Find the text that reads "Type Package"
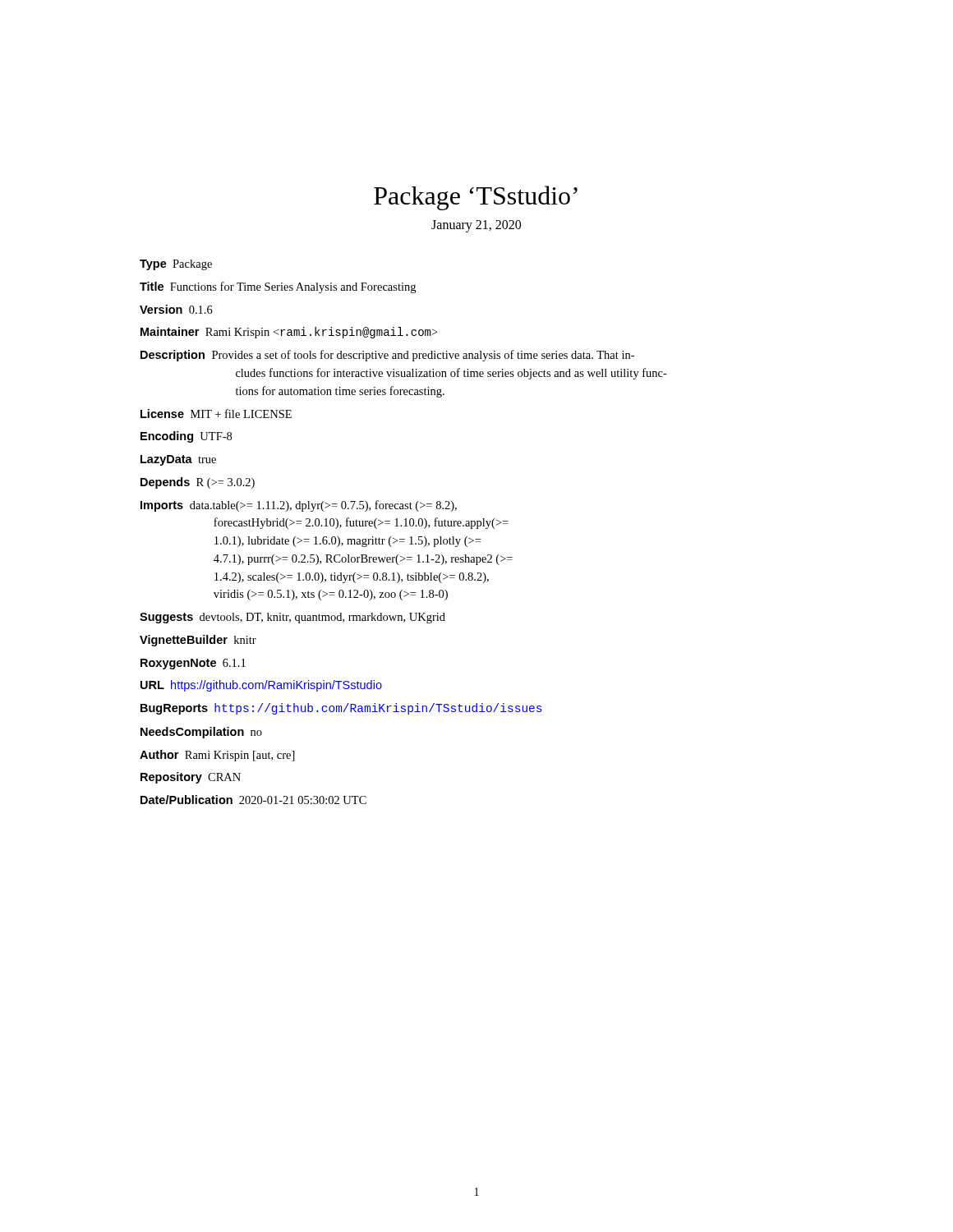Viewport: 953px width, 1232px height. [176, 264]
